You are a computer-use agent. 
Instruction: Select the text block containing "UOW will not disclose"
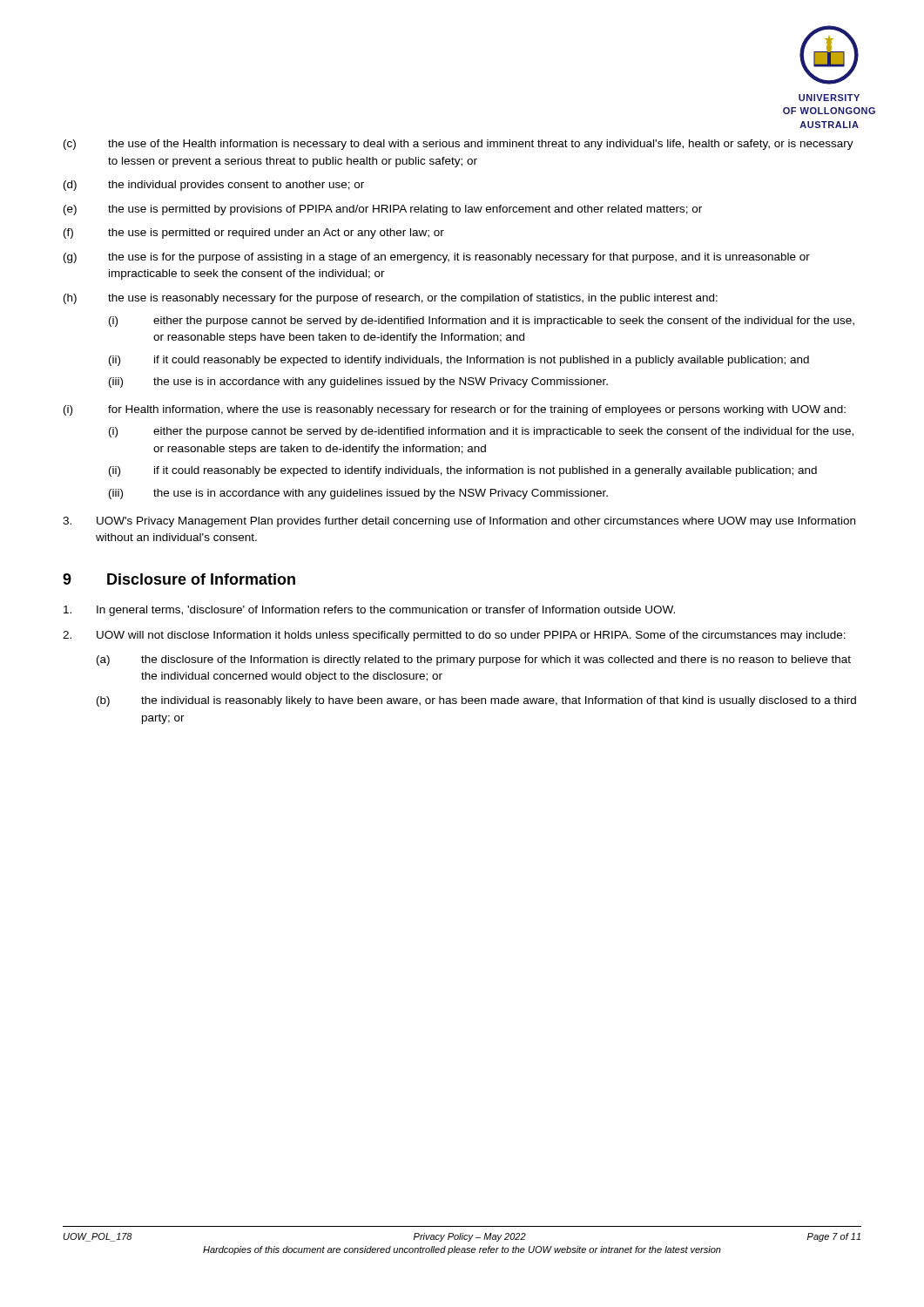pyautogui.click(x=454, y=636)
